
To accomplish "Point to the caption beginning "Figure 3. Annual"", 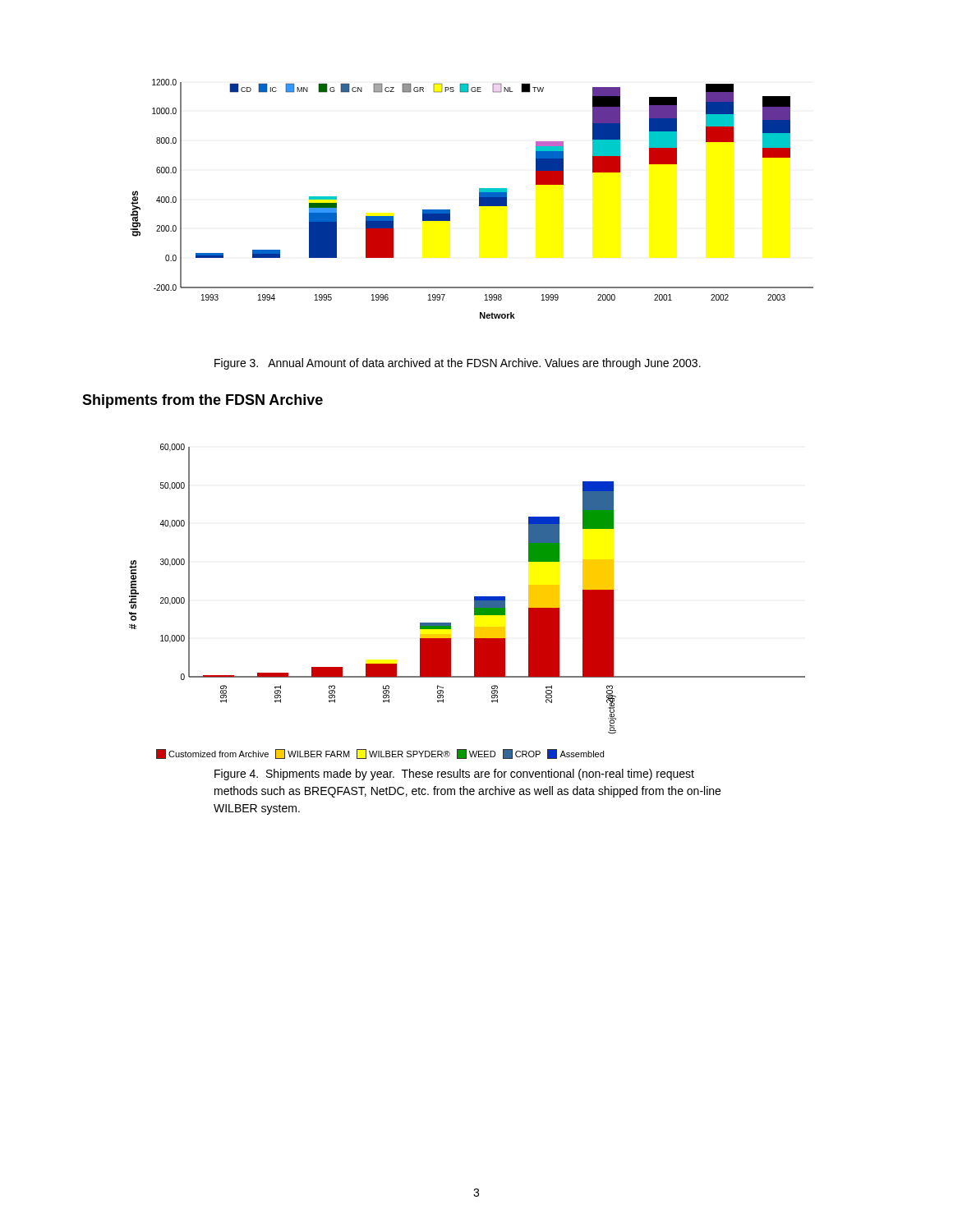I will (476, 363).
